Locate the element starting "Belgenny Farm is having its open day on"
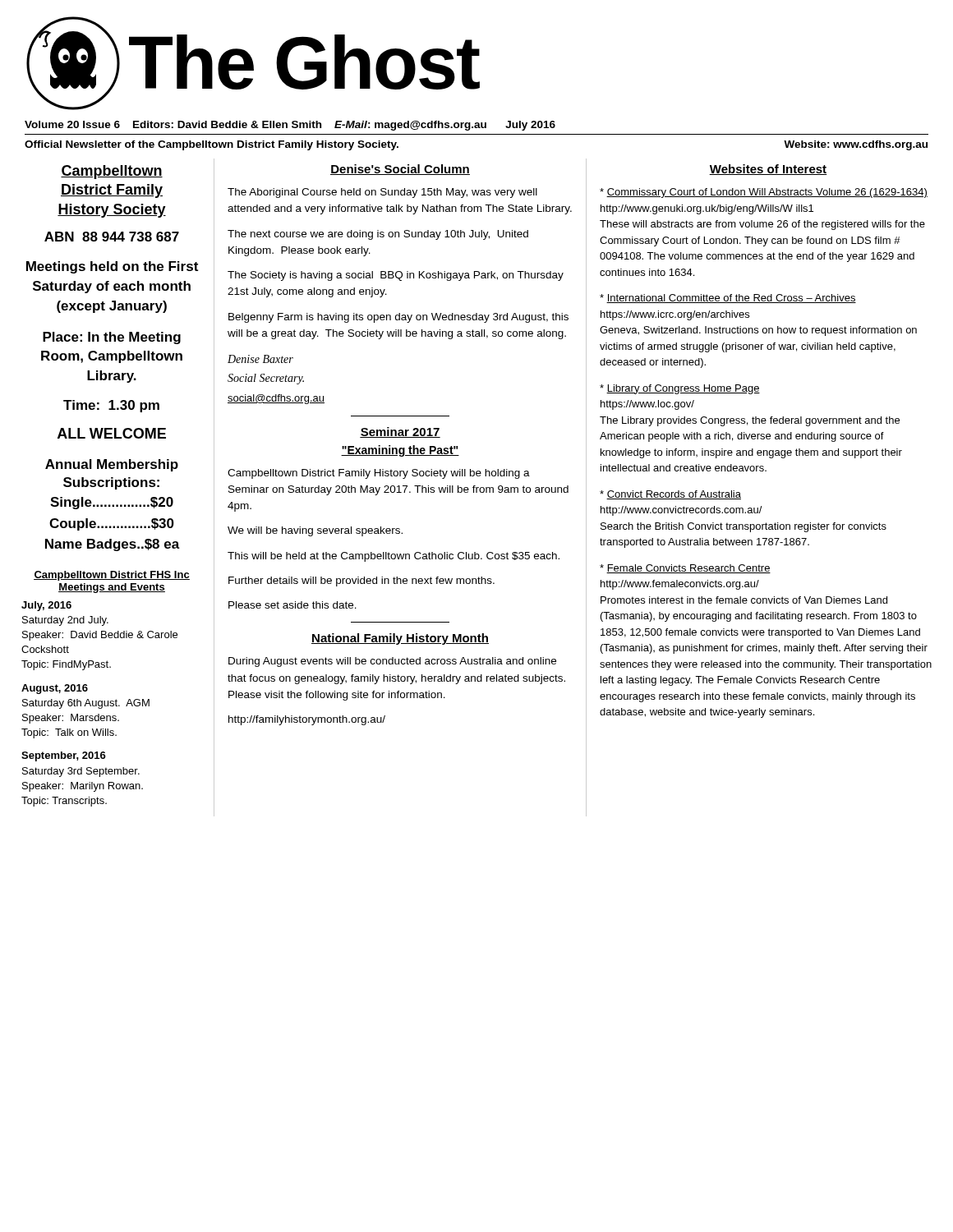This screenshot has width=953, height=1232. click(x=398, y=325)
